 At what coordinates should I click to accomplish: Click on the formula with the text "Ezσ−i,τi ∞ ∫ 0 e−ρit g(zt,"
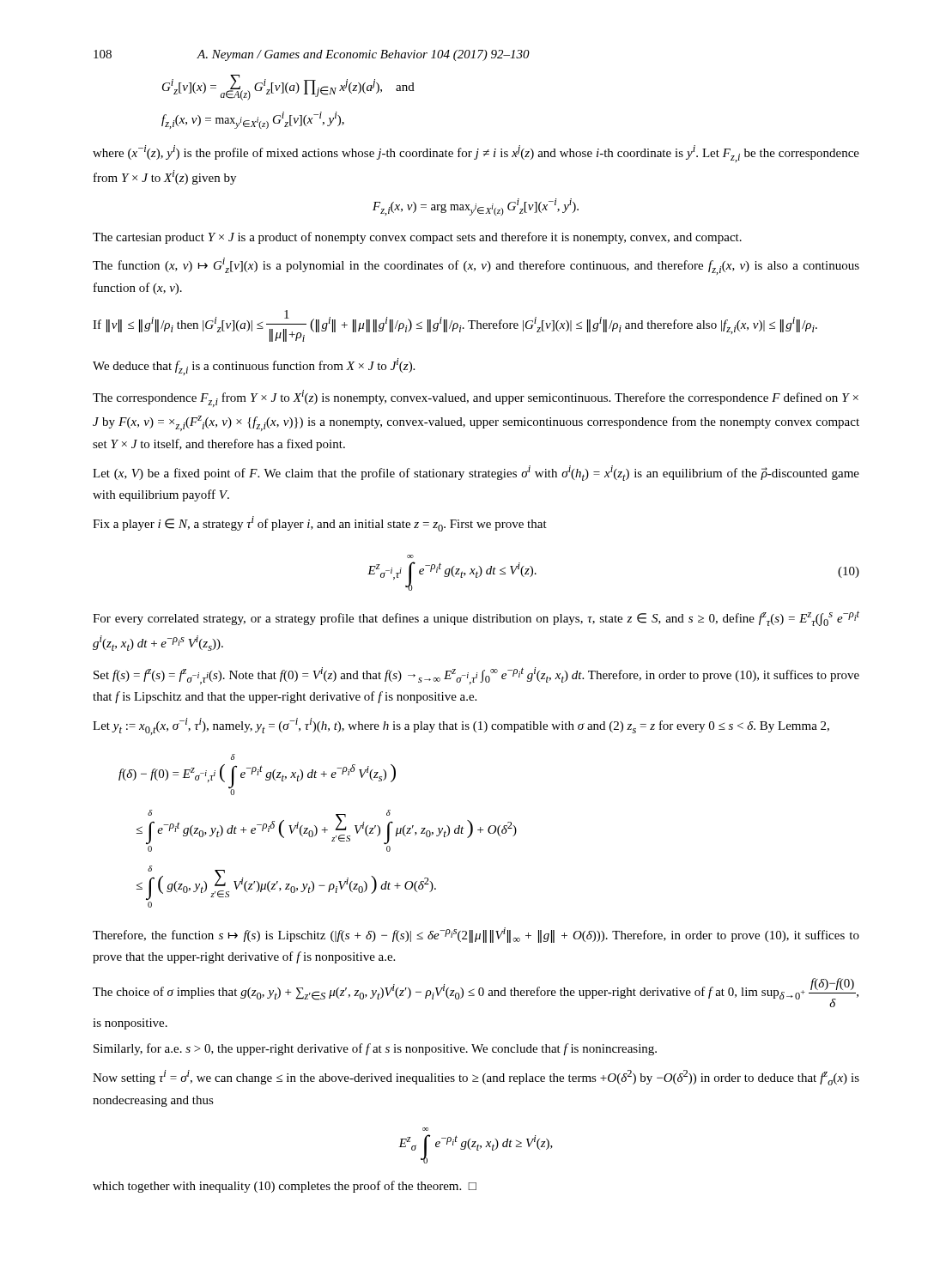476,571
